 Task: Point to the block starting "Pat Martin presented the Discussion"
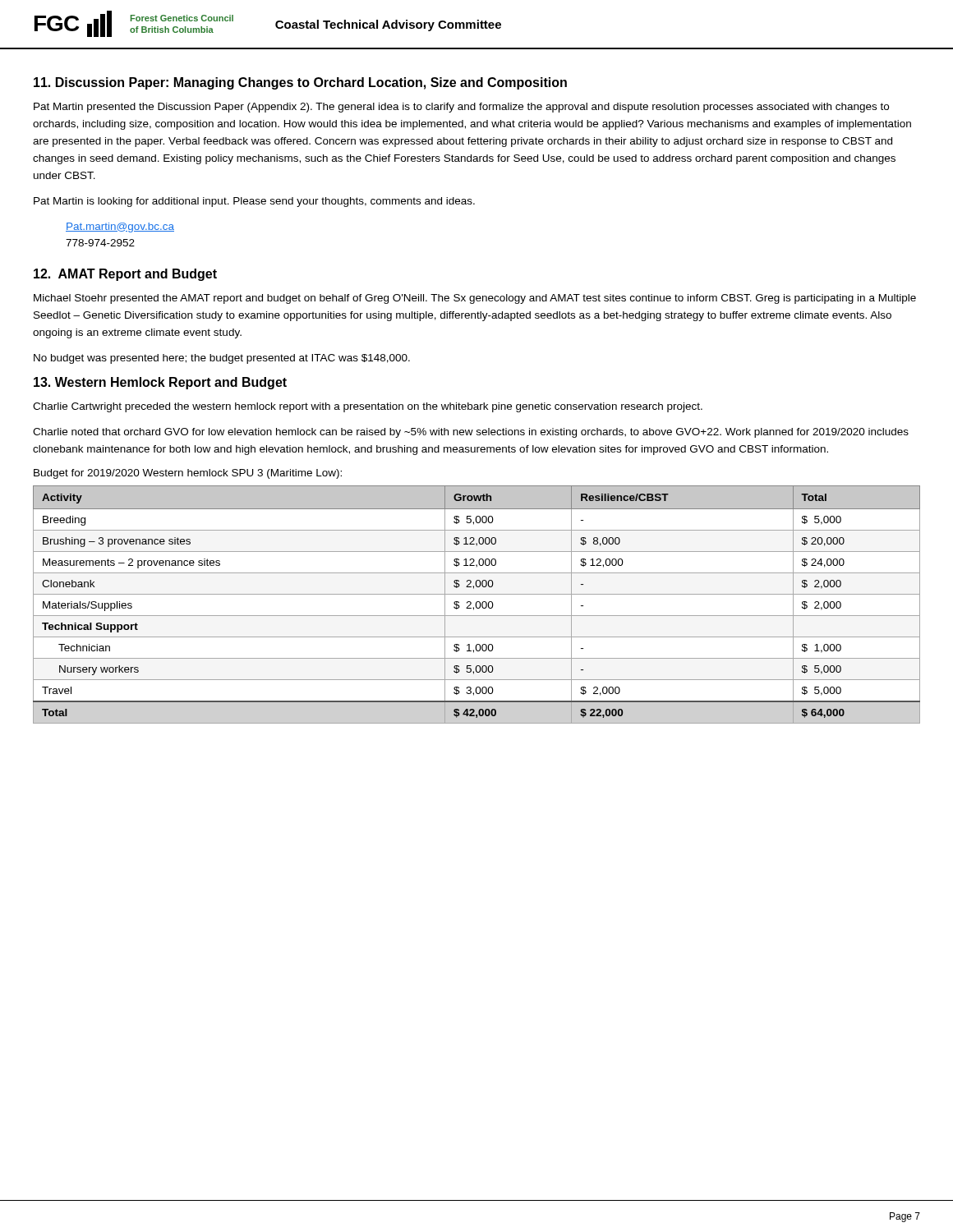pos(472,141)
